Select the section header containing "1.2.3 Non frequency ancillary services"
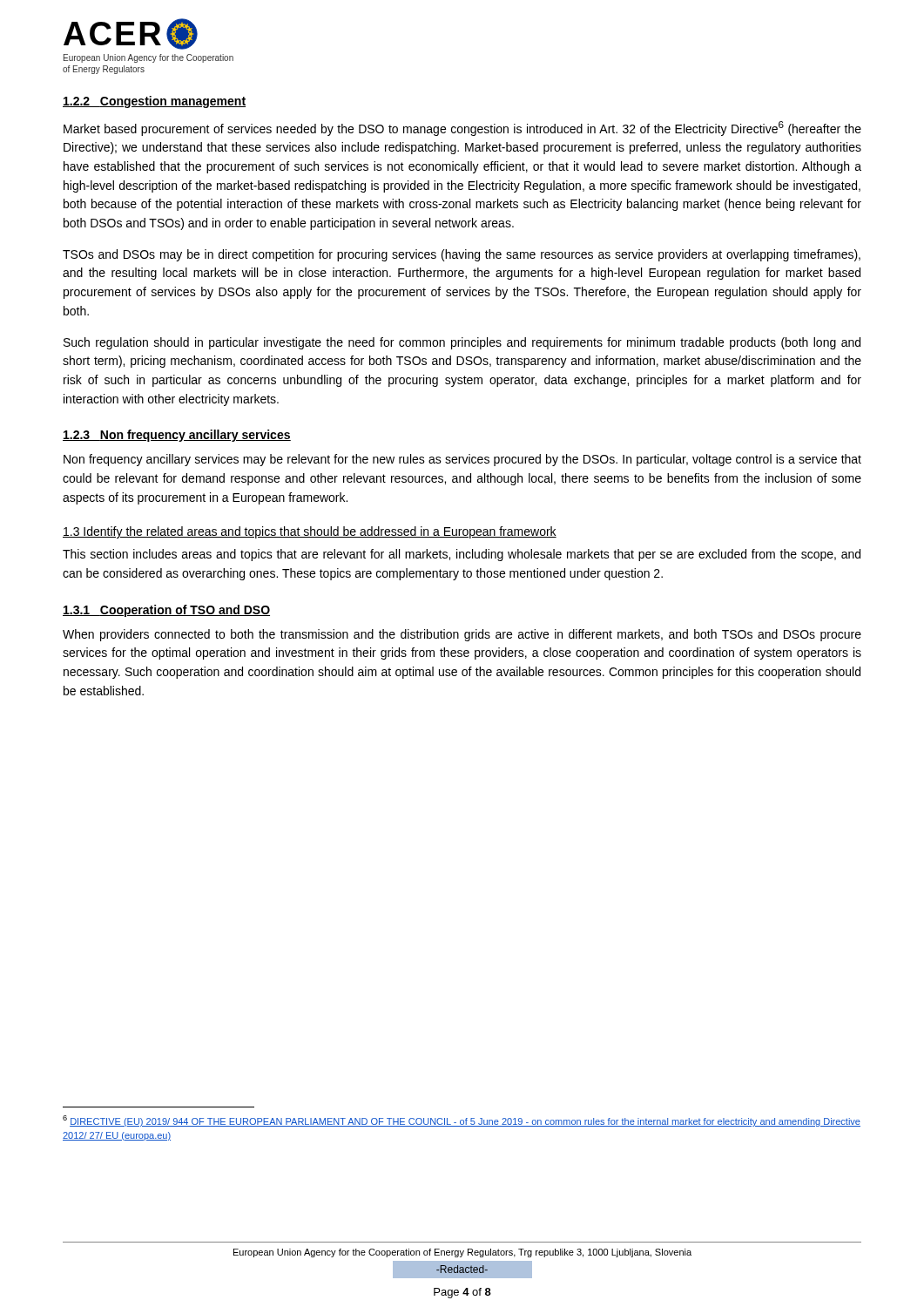The image size is (924, 1307). click(x=177, y=435)
